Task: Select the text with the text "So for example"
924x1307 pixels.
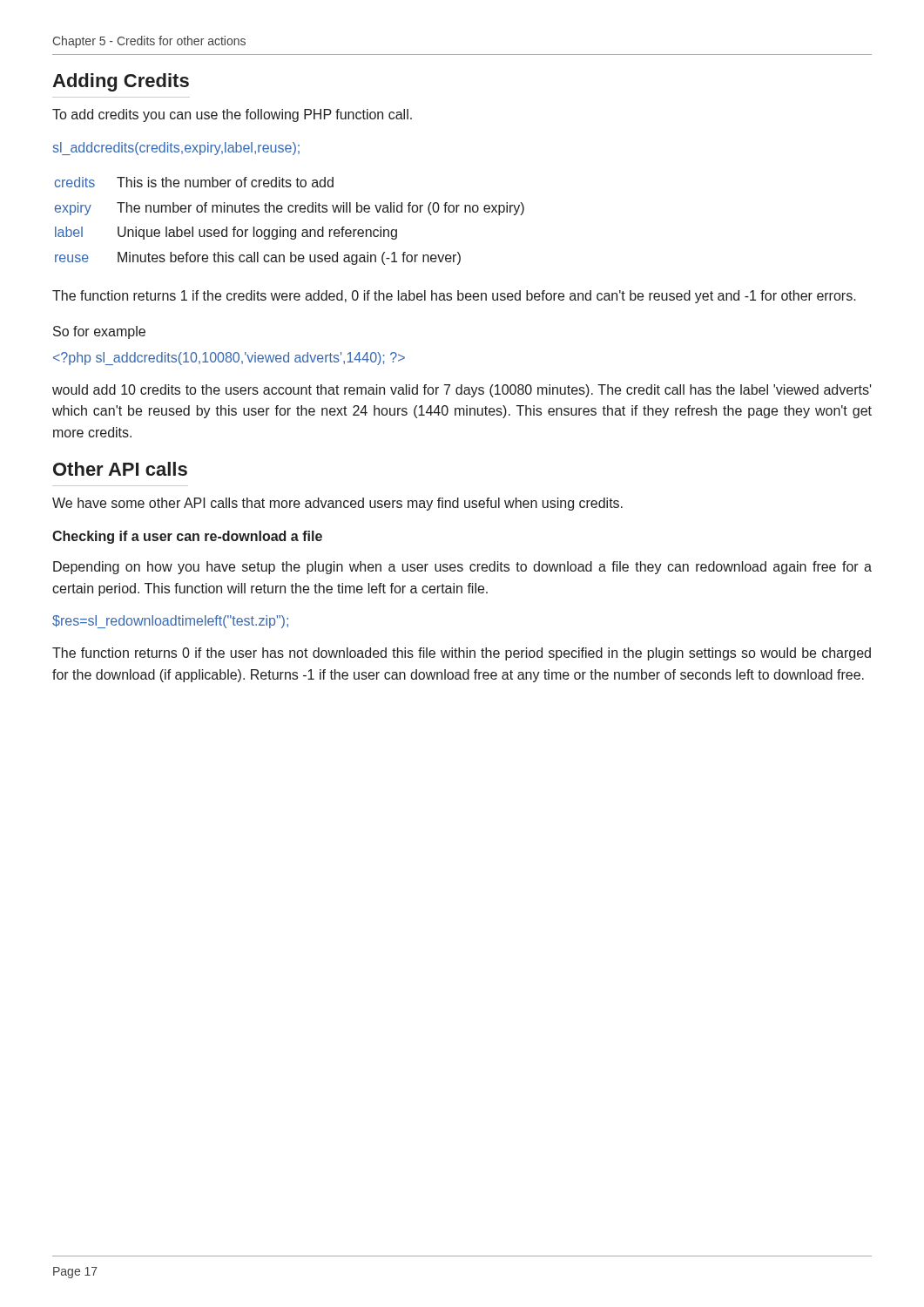Action: coord(99,331)
